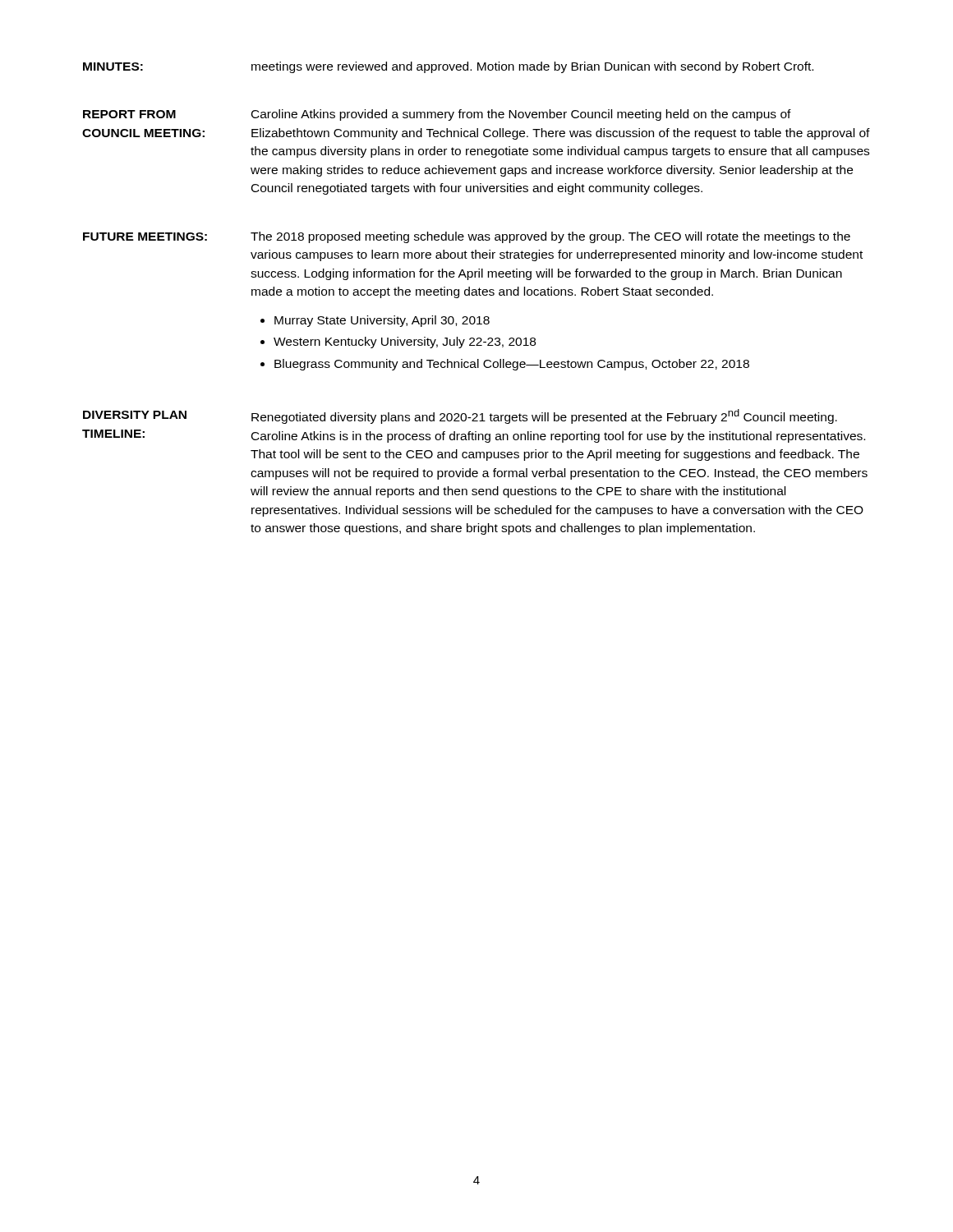
Task: Click on the text block that reads "FUTURE MEETINGS: The 2018 proposed meeting"
Action: pyautogui.click(x=476, y=302)
